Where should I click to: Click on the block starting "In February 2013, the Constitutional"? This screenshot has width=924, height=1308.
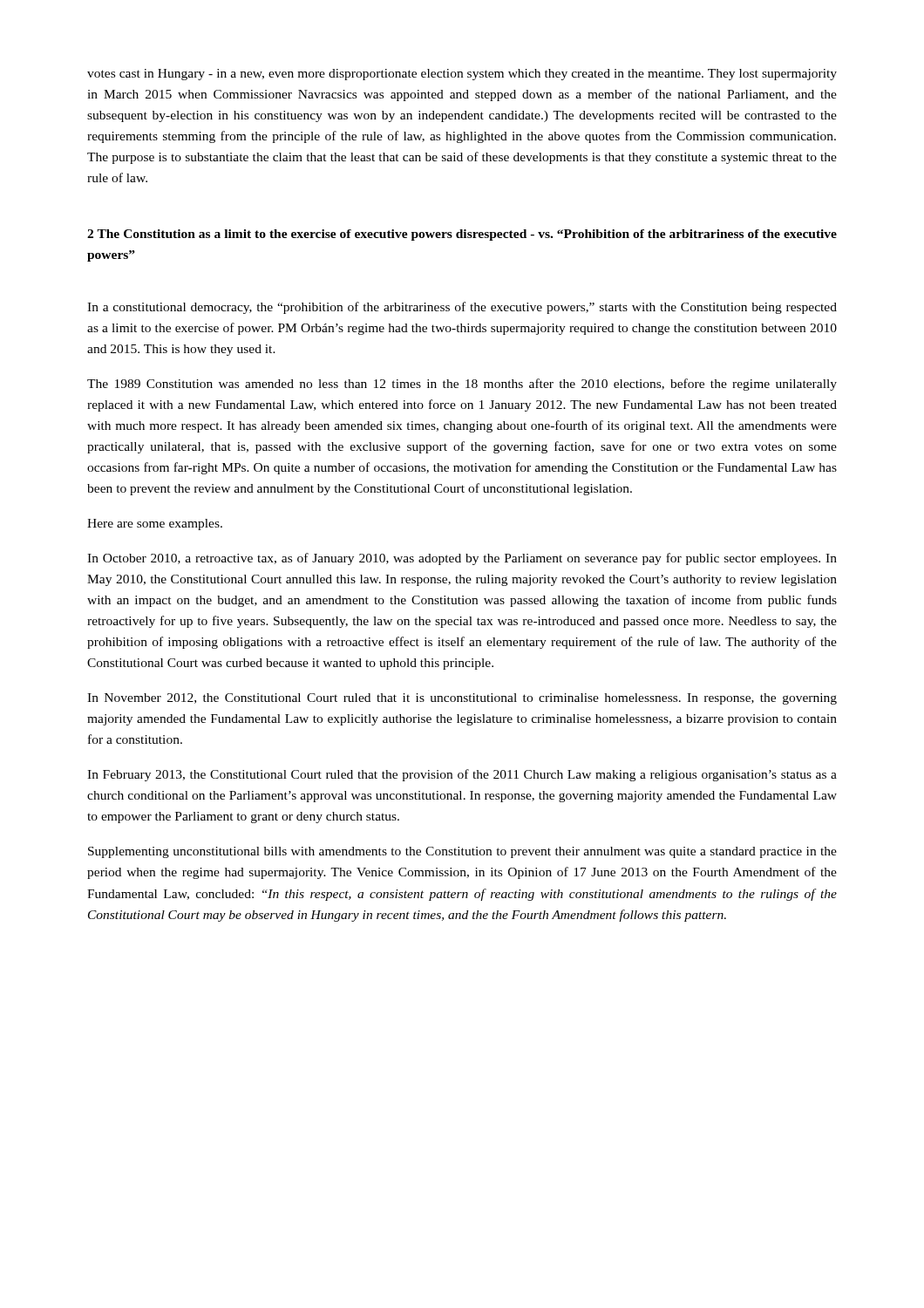[462, 795]
